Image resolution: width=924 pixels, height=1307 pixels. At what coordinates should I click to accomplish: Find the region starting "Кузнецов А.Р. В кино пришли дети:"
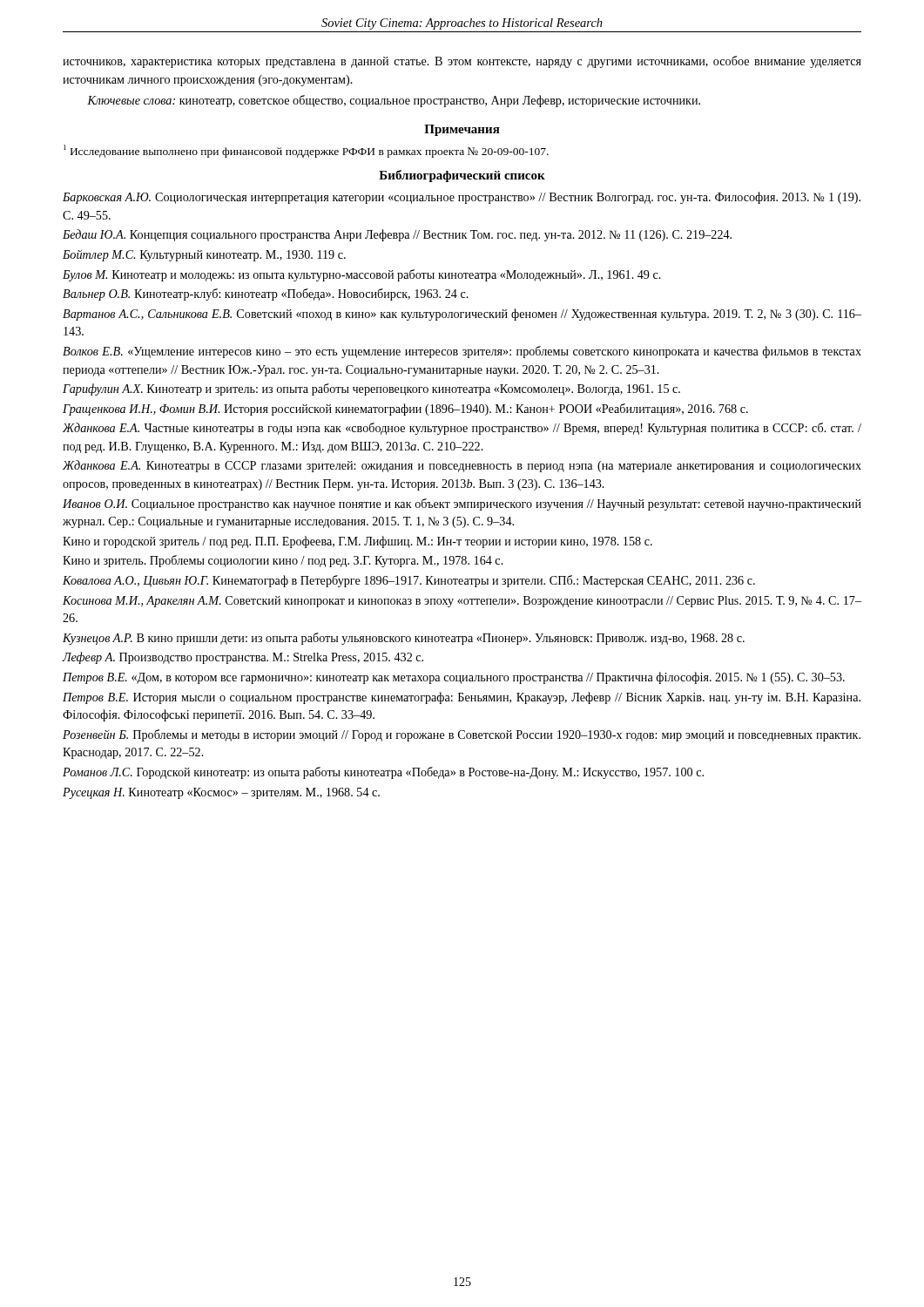tap(404, 638)
